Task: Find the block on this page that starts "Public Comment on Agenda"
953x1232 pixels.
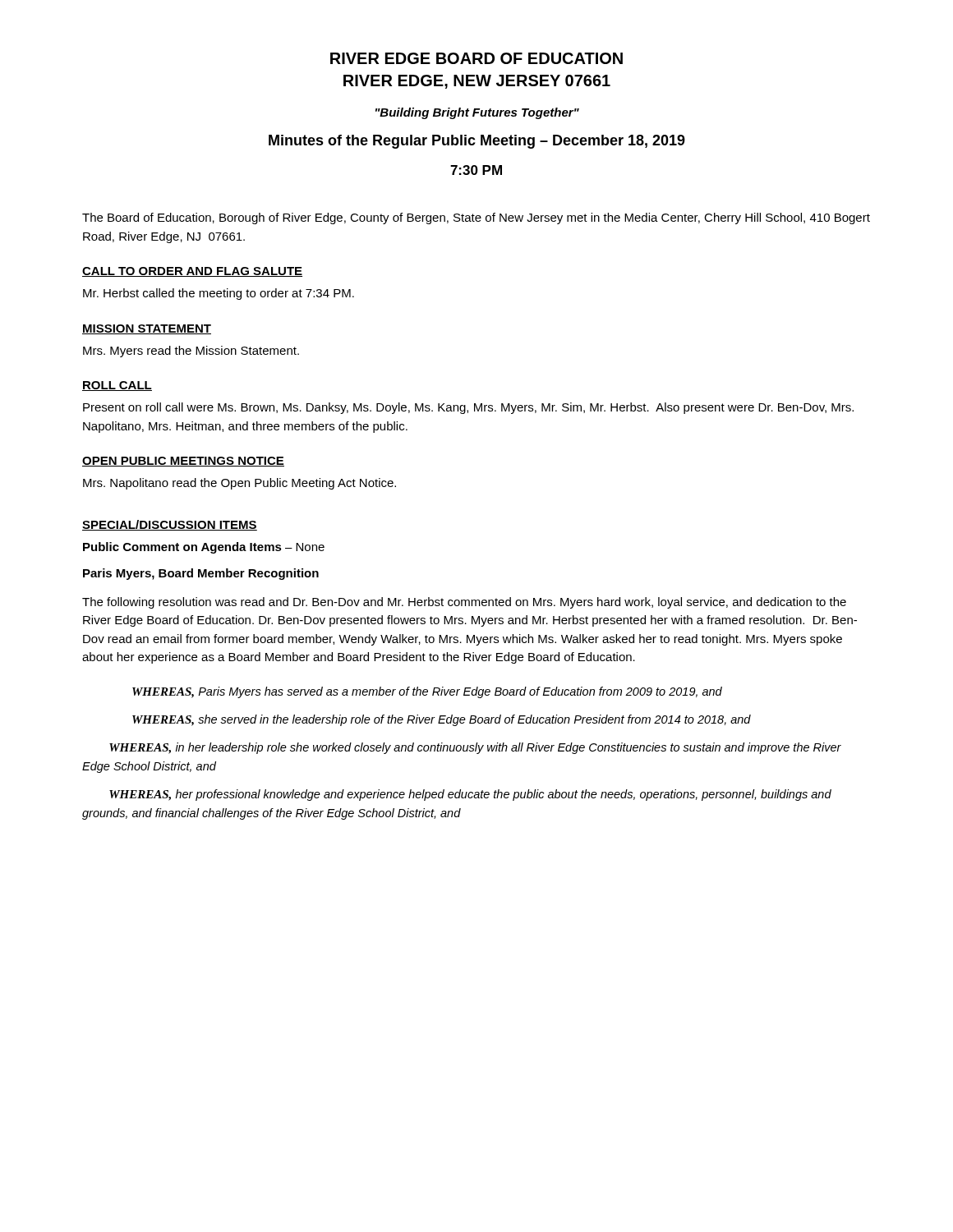Action: (203, 546)
